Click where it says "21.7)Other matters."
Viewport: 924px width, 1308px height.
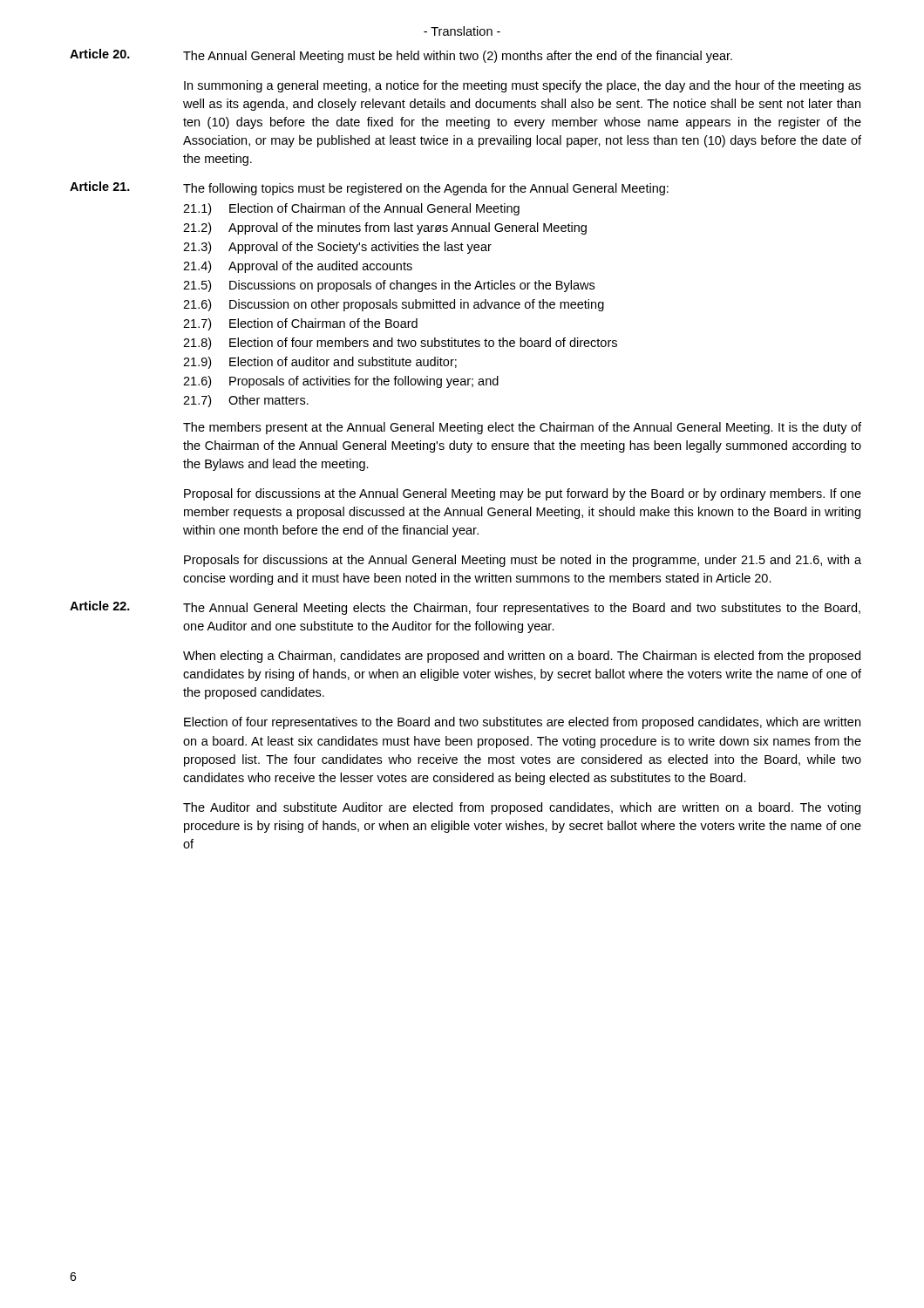(x=246, y=401)
